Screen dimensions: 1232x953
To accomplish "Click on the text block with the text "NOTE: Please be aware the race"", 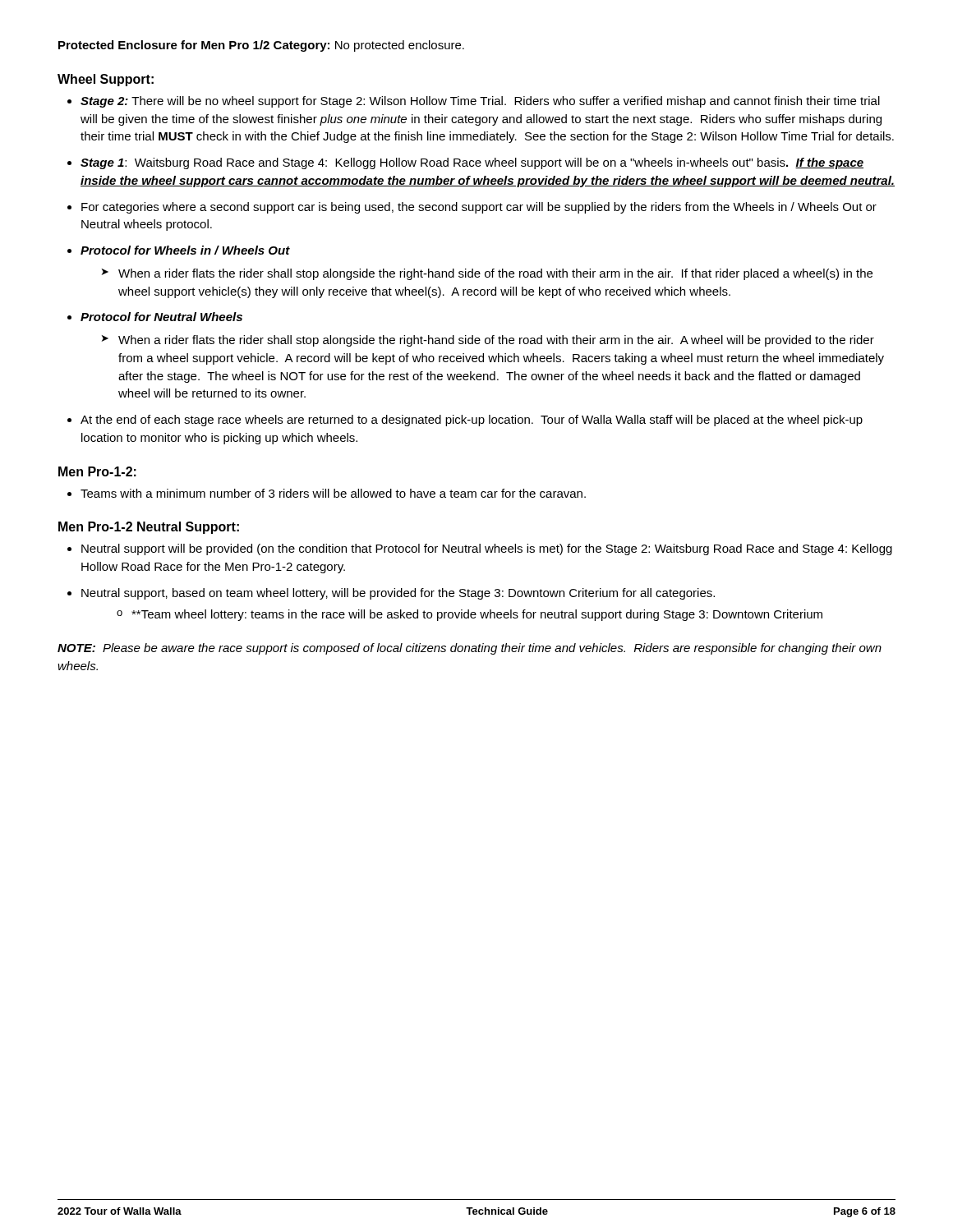I will tap(469, 657).
